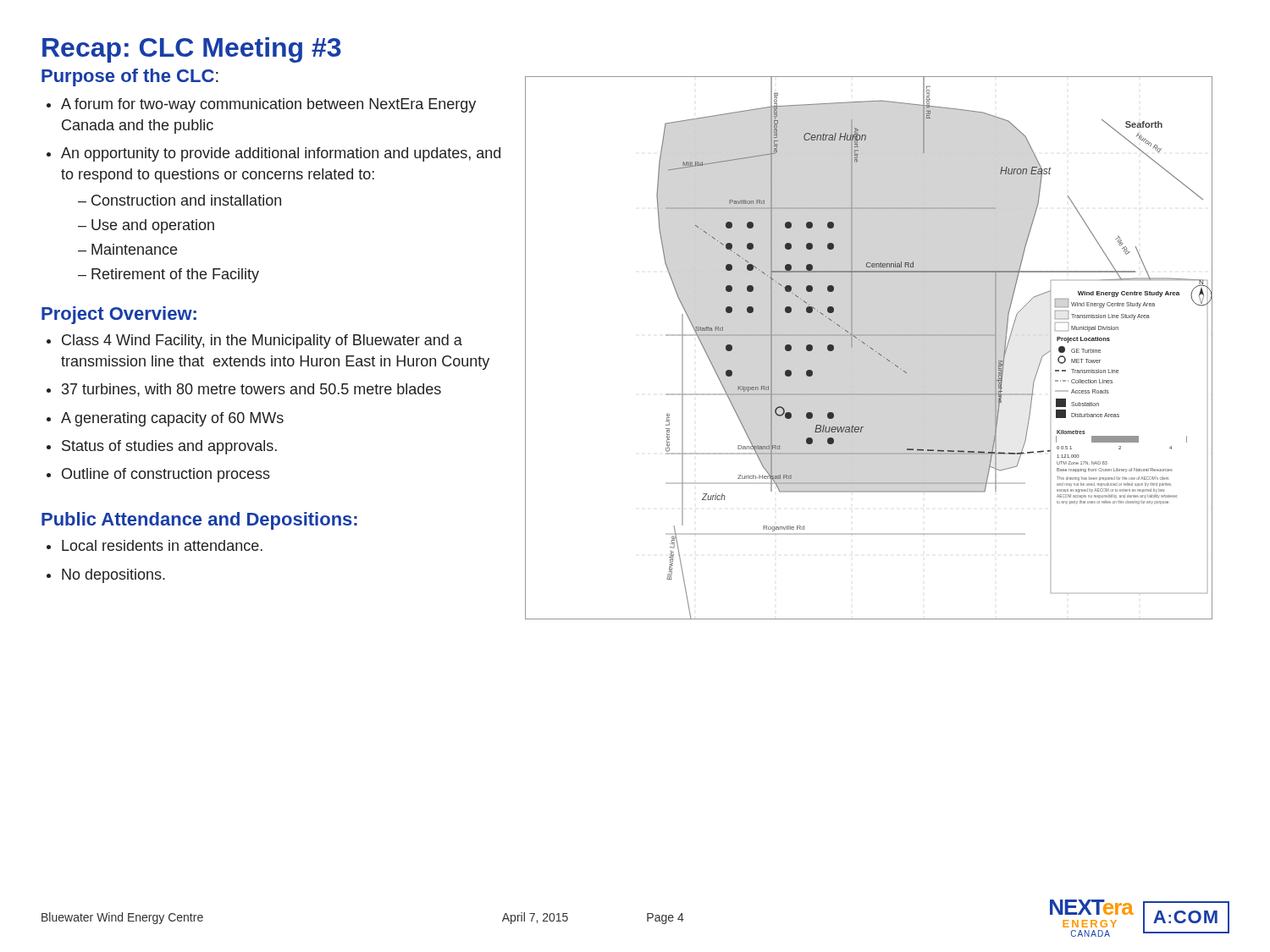The image size is (1270, 952).
Task: Click on the section header with the text "Purpose of the CLC:"
Action: click(x=130, y=77)
